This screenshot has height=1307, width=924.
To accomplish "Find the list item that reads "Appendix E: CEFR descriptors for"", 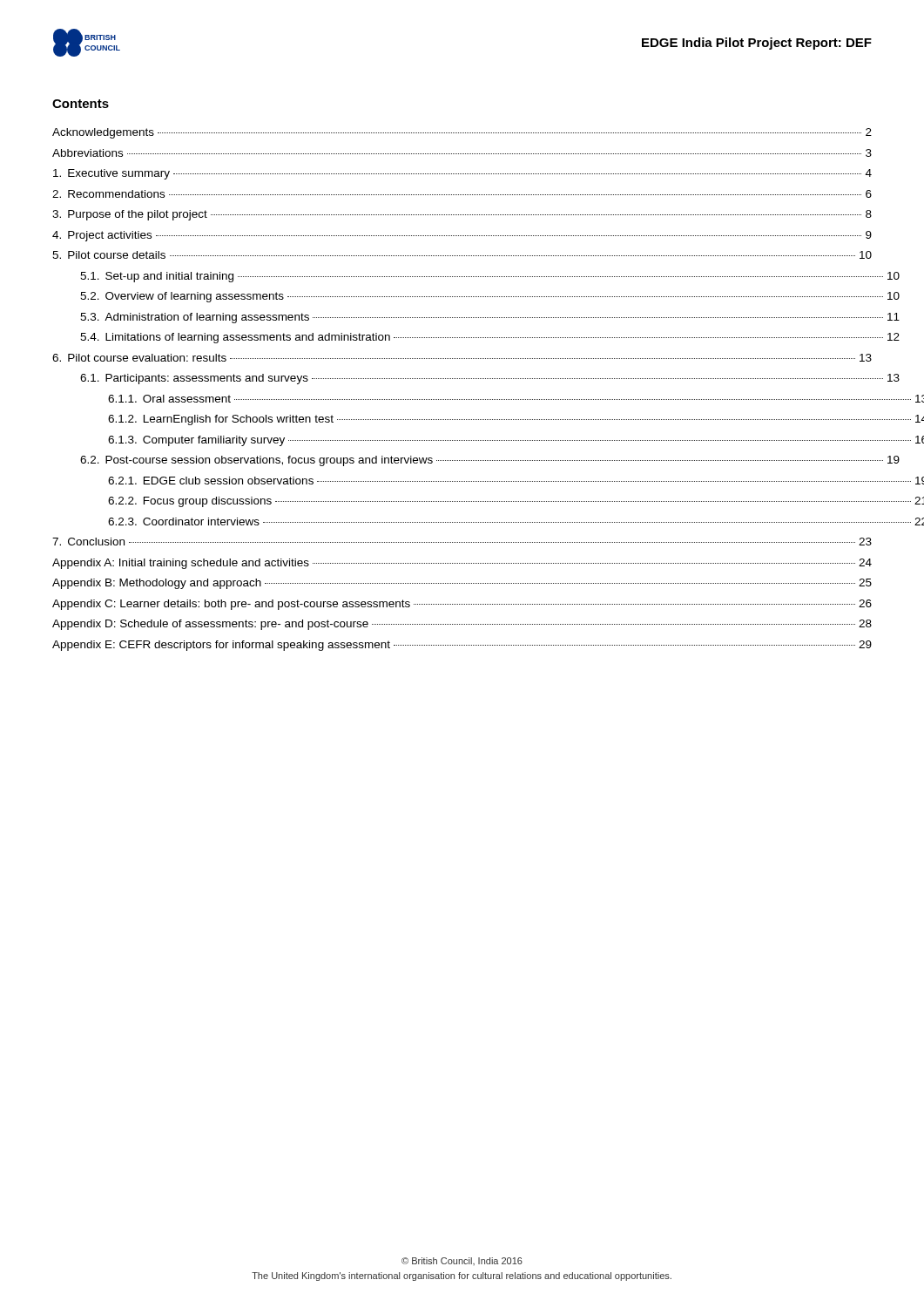I will pyautogui.click(x=462, y=644).
